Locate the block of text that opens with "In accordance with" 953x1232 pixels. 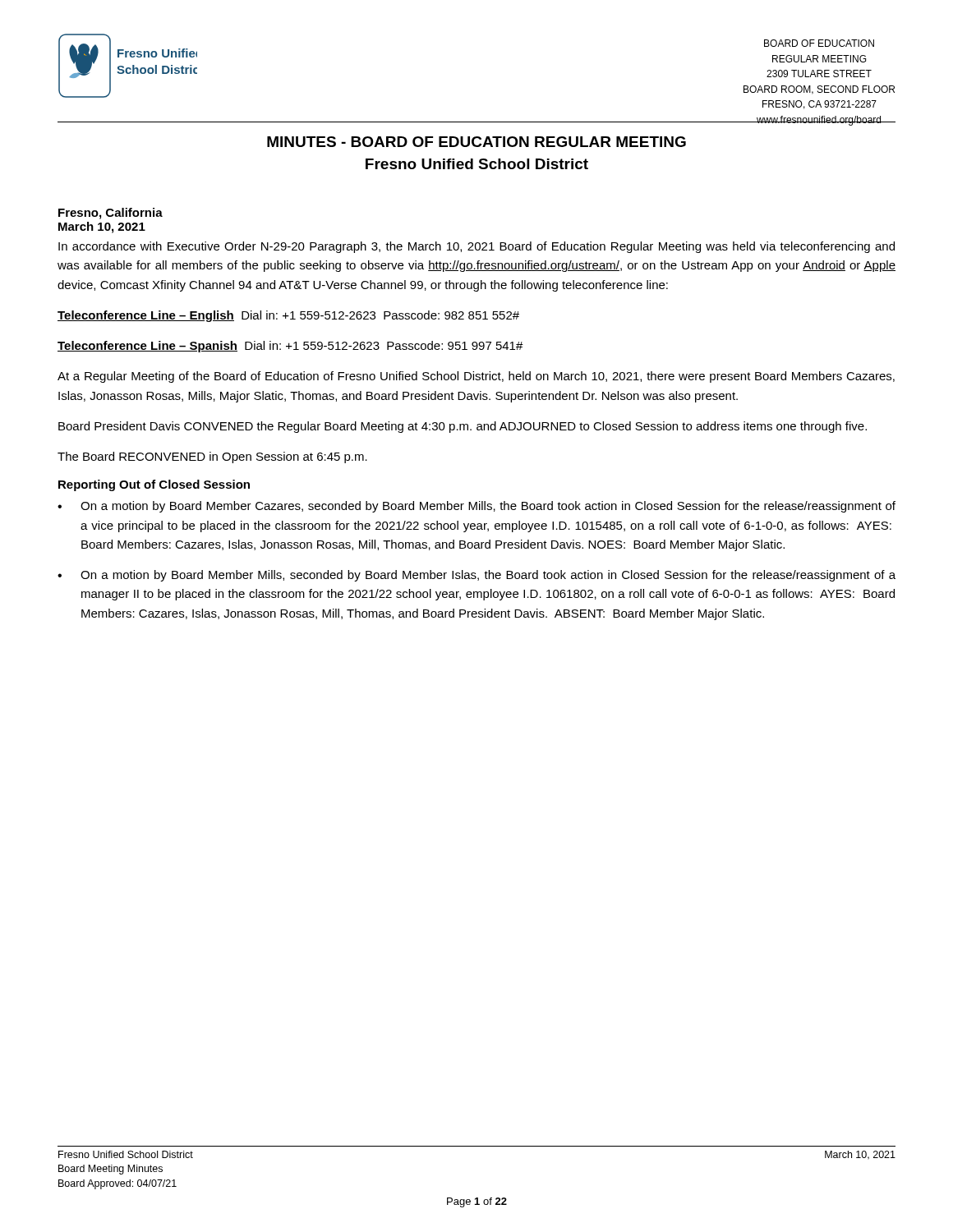[x=476, y=265]
